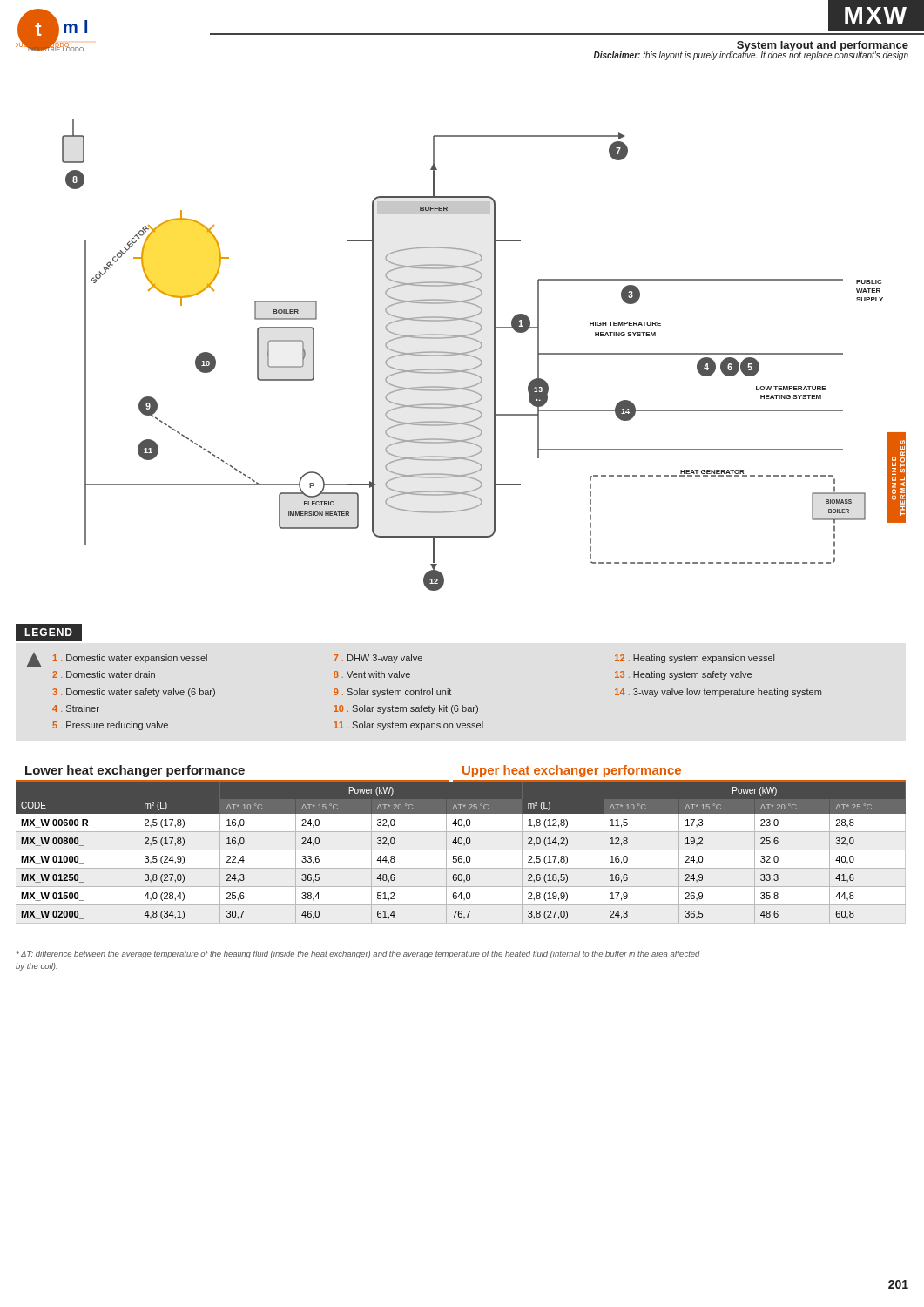Find the block on this page that starts "12 . Heating"

pyautogui.click(x=695, y=658)
